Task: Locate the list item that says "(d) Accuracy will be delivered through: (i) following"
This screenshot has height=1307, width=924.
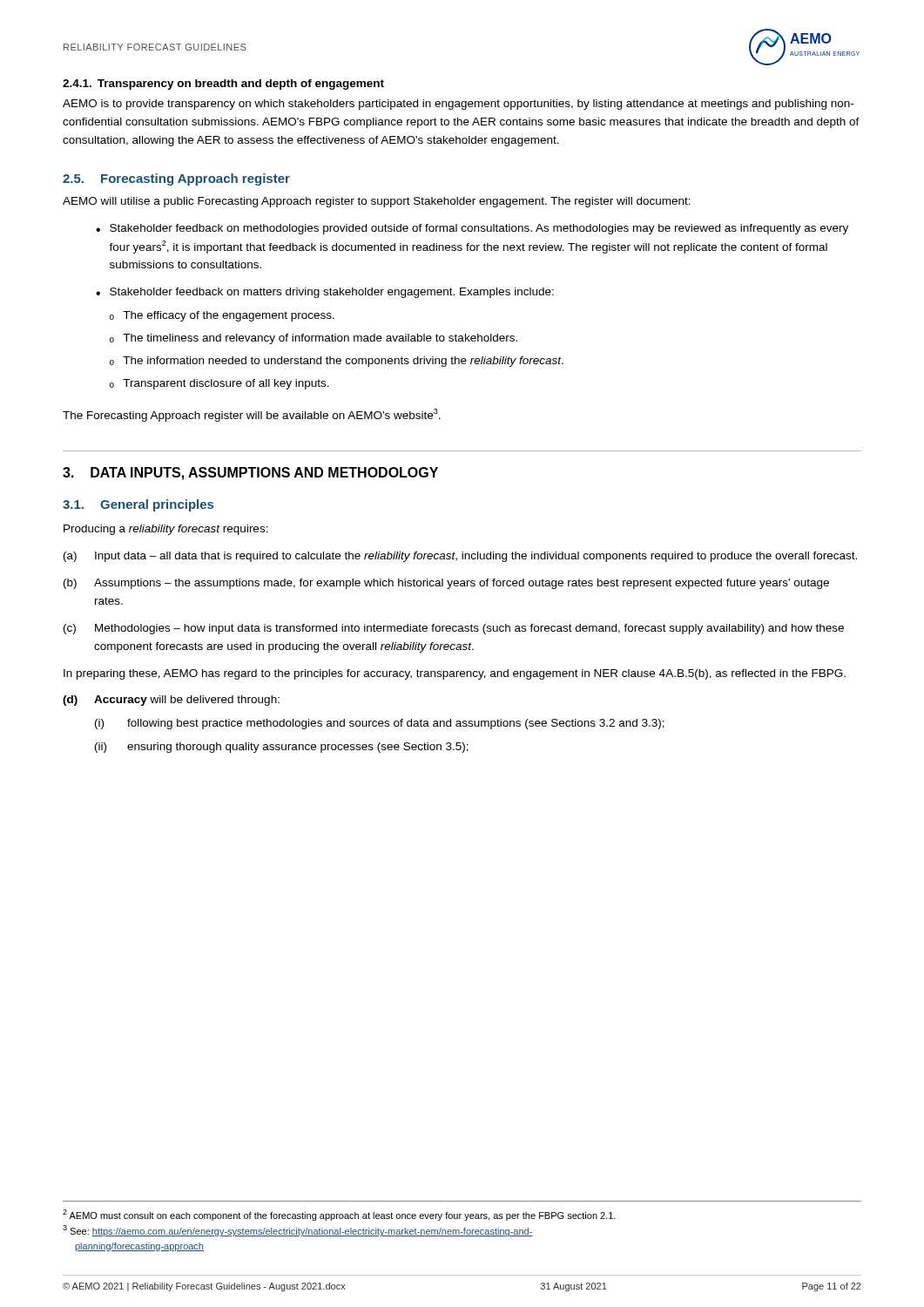Action: click(364, 727)
